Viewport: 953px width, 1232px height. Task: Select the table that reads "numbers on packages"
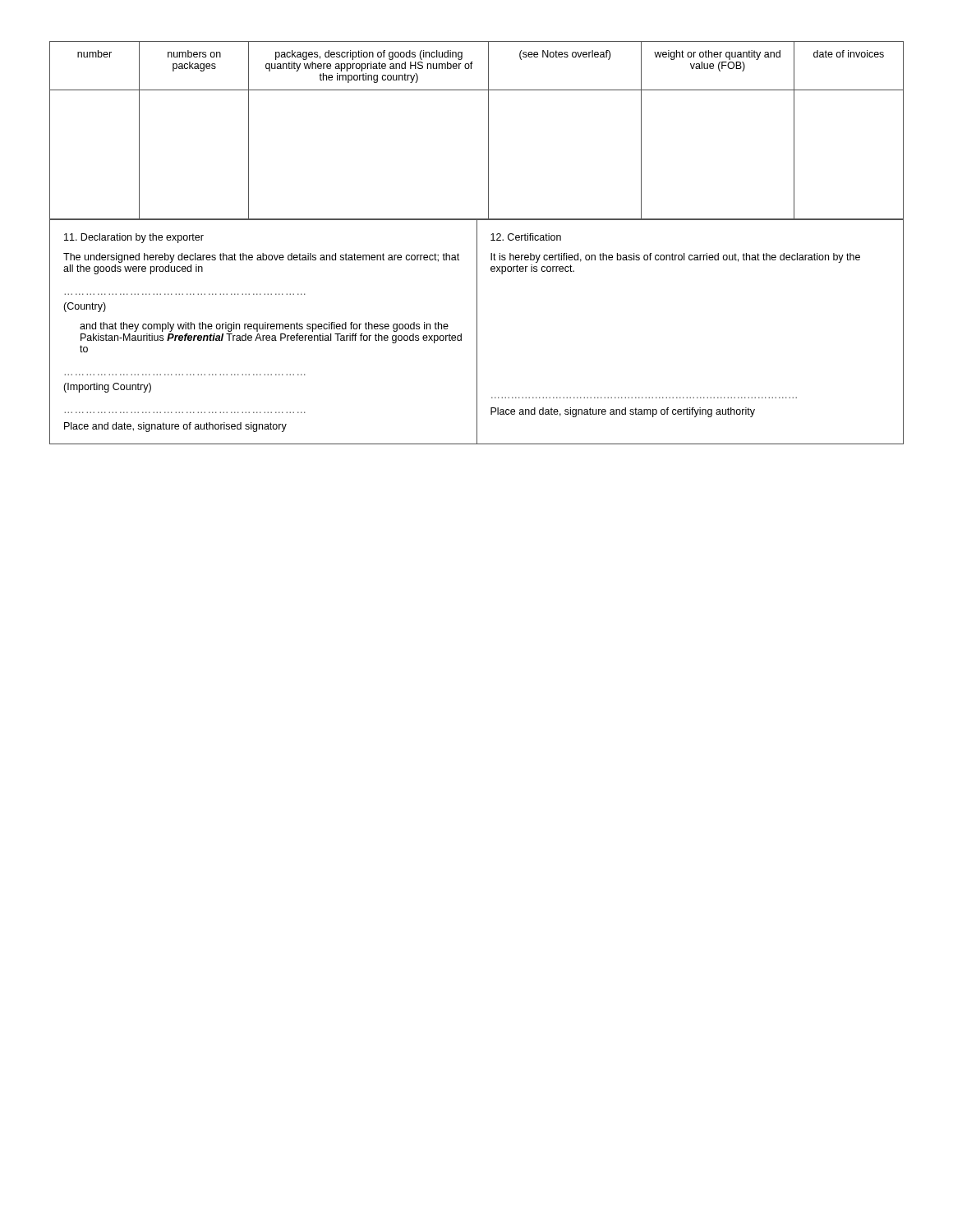(x=476, y=130)
